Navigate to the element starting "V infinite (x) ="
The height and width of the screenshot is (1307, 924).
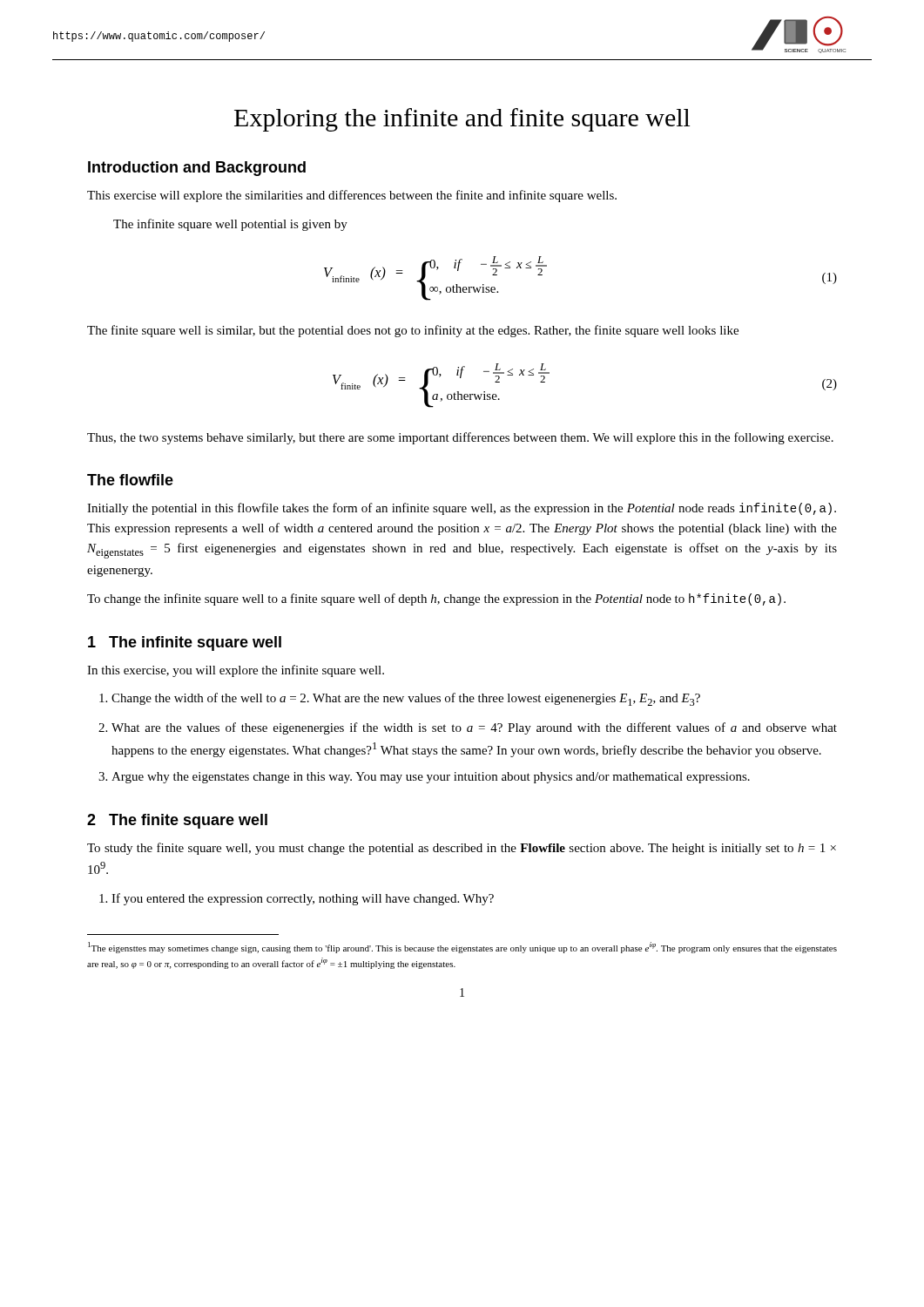(558, 277)
